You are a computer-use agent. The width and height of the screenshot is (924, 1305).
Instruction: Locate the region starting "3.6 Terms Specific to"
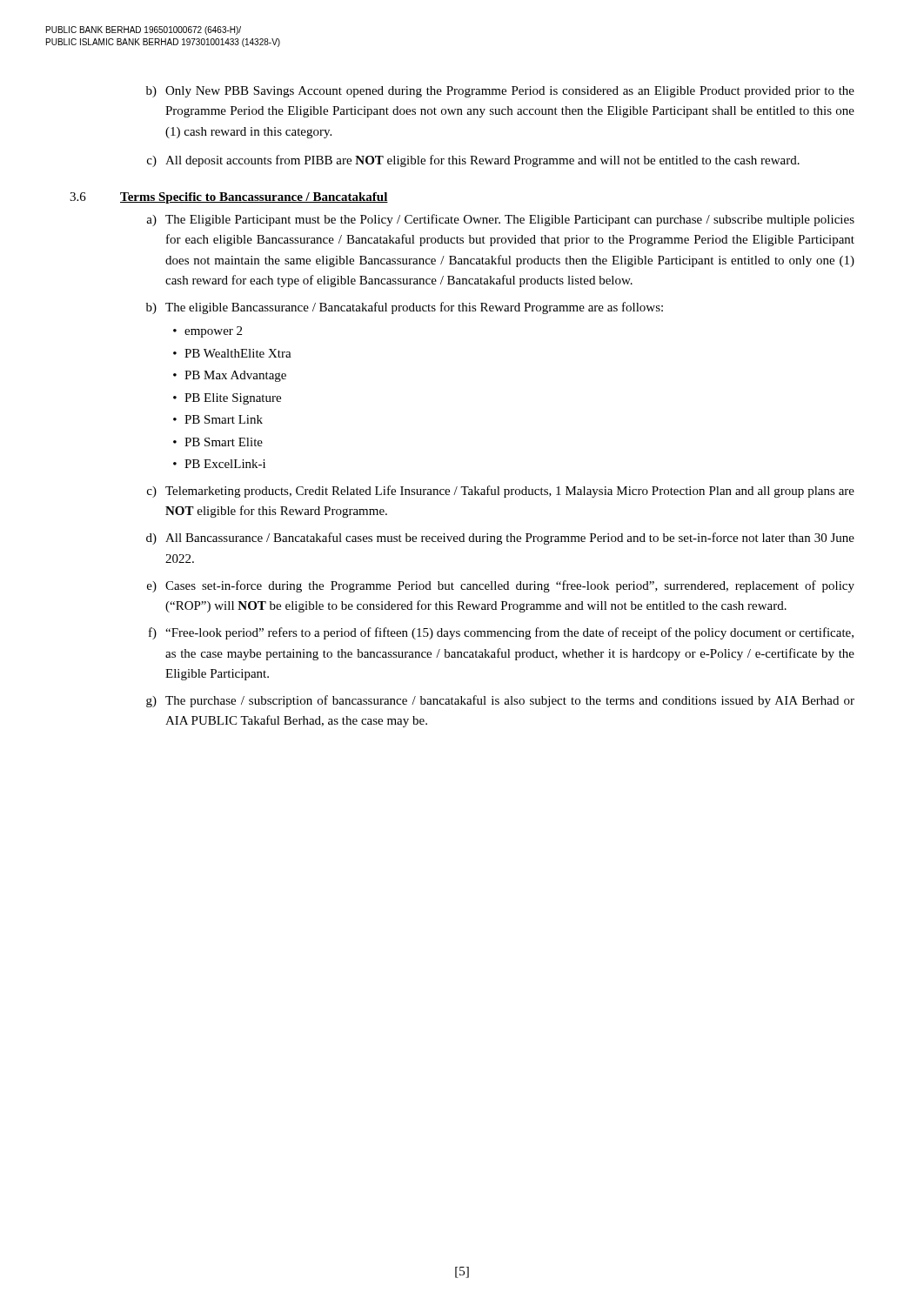229,197
